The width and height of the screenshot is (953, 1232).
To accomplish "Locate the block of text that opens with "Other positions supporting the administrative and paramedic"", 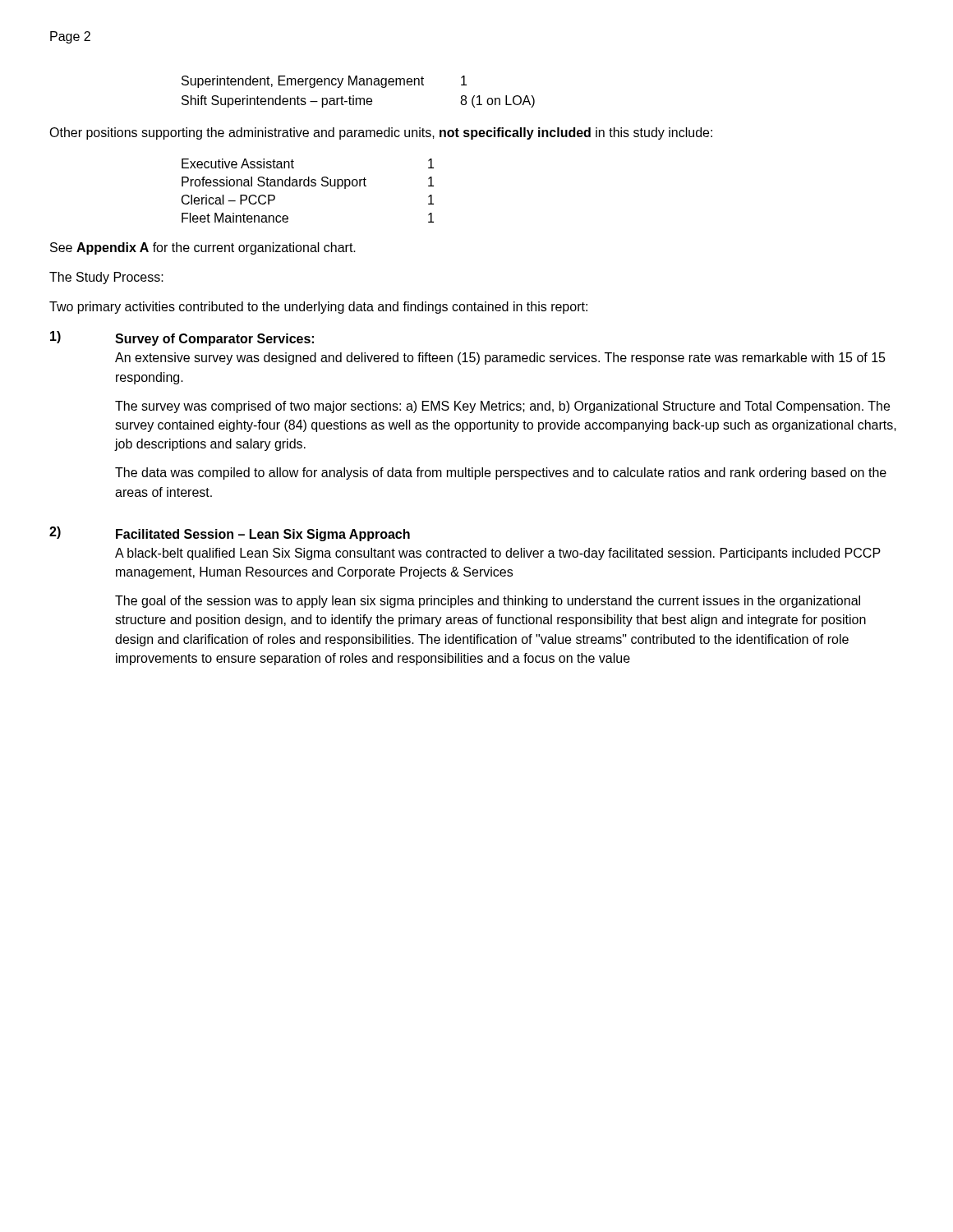I will click(x=381, y=133).
